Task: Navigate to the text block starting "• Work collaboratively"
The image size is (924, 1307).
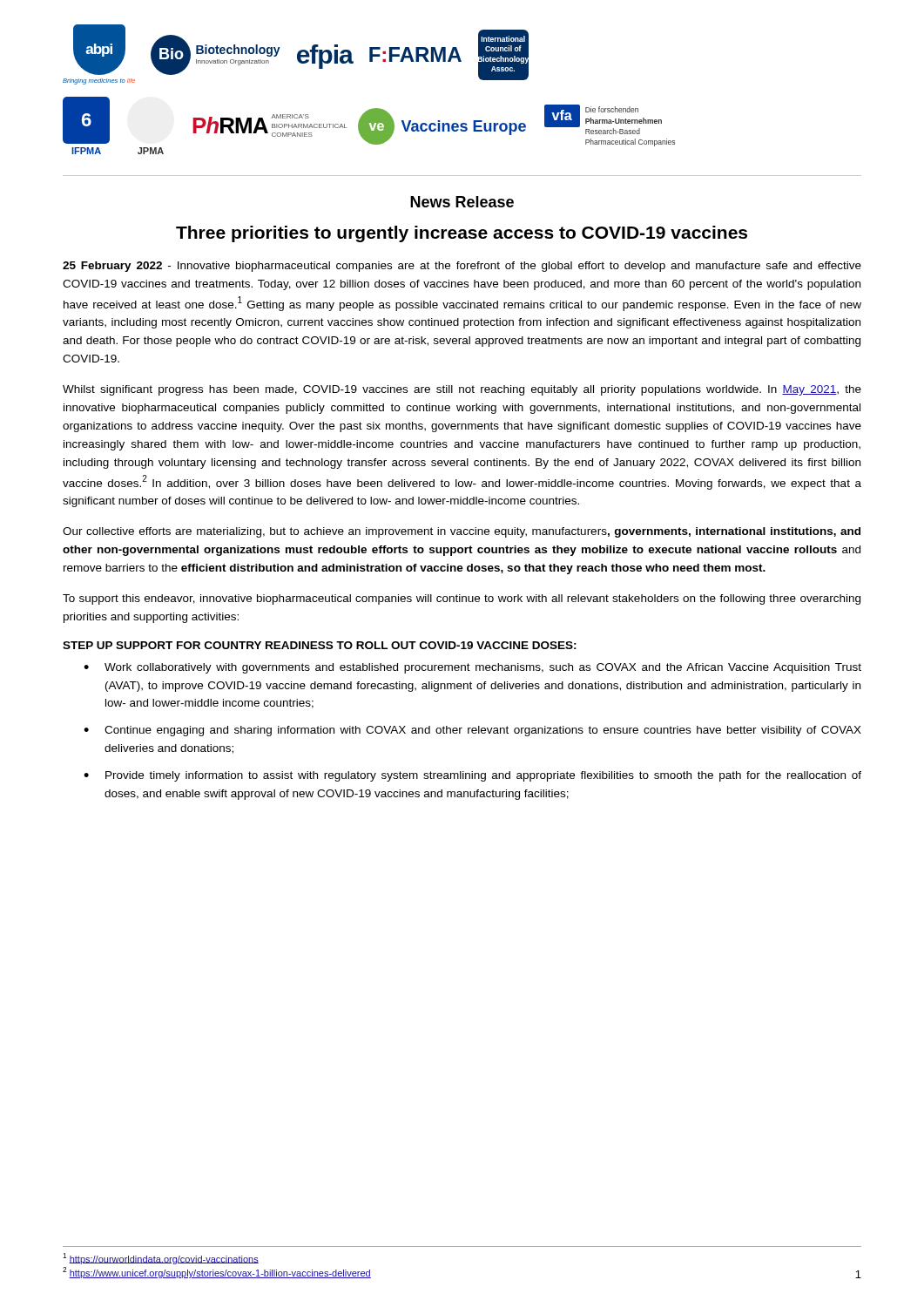Action: (472, 686)
